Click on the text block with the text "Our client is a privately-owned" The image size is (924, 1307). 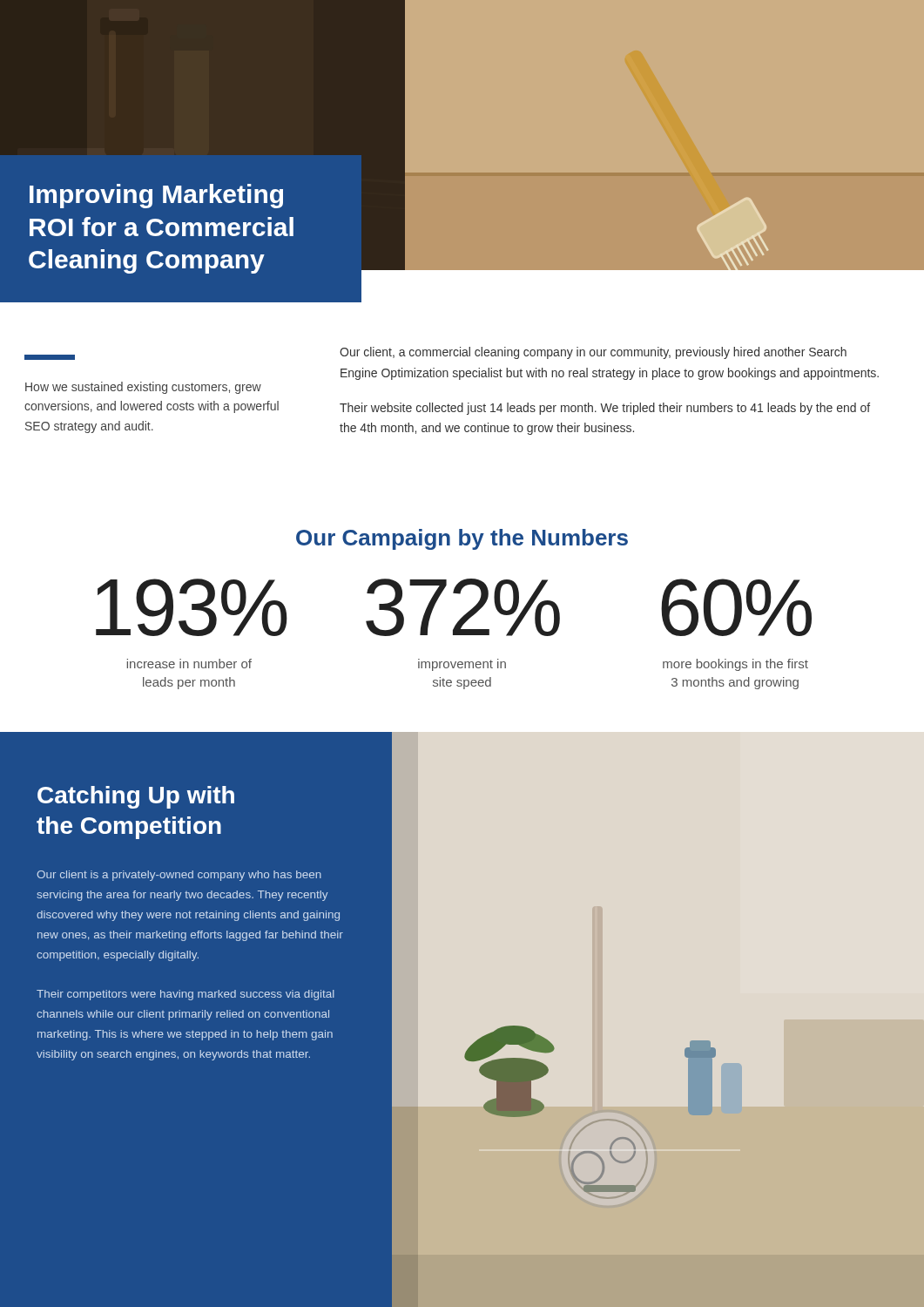tap(200, 915)
